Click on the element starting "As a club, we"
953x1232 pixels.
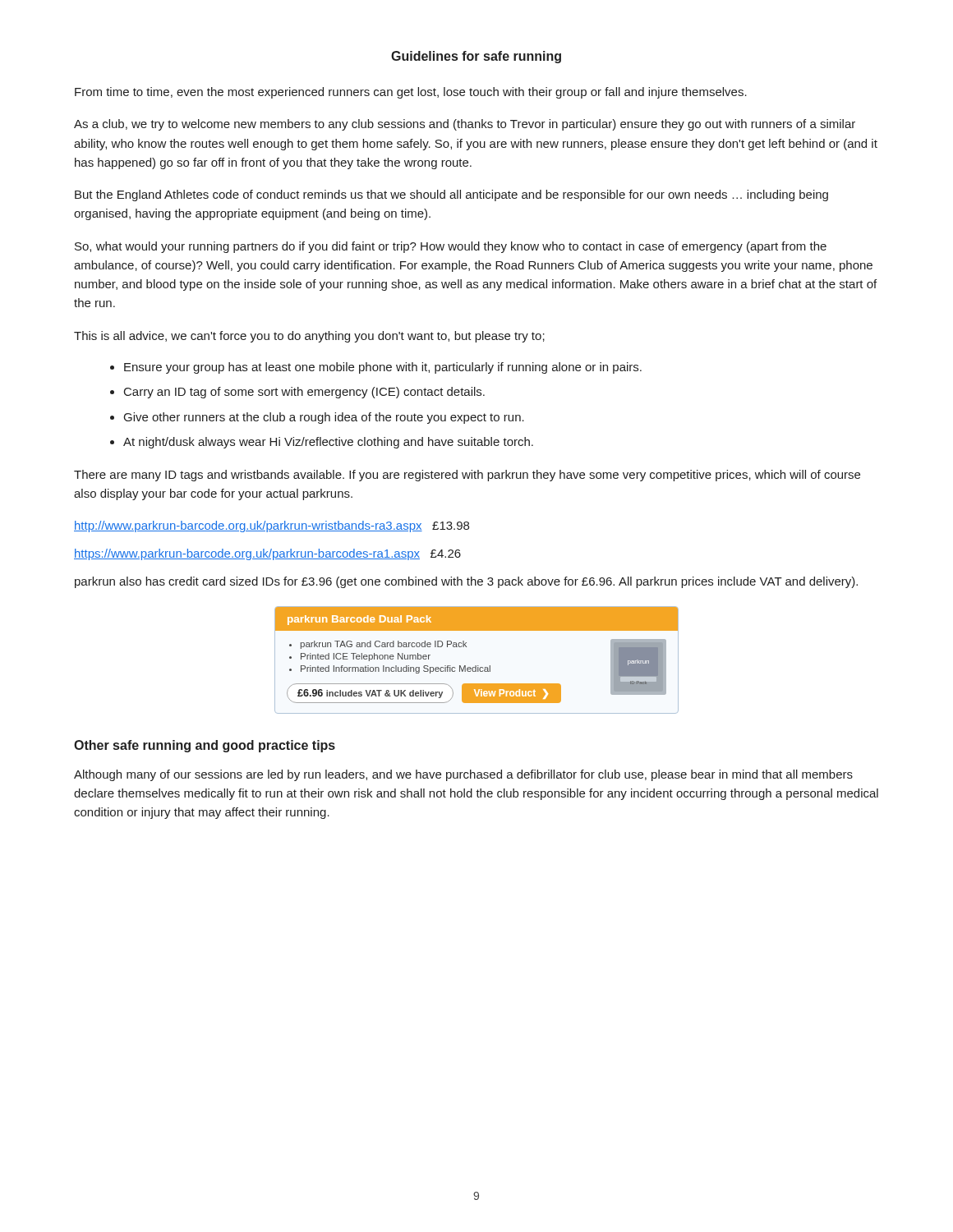click(476, 143)
